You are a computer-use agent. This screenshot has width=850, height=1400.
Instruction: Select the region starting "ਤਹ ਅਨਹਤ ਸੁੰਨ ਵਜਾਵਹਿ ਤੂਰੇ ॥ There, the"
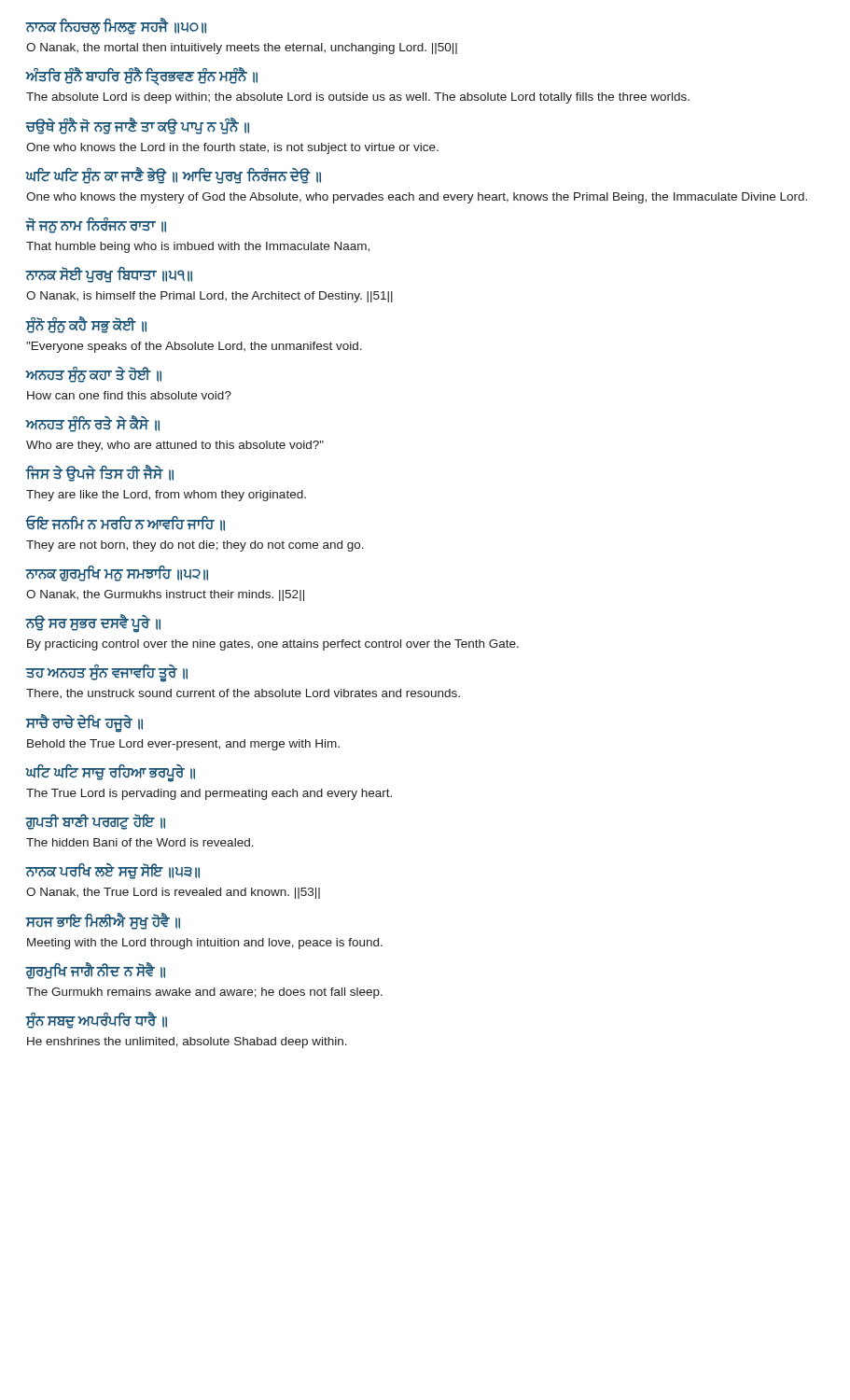[425, 683]
